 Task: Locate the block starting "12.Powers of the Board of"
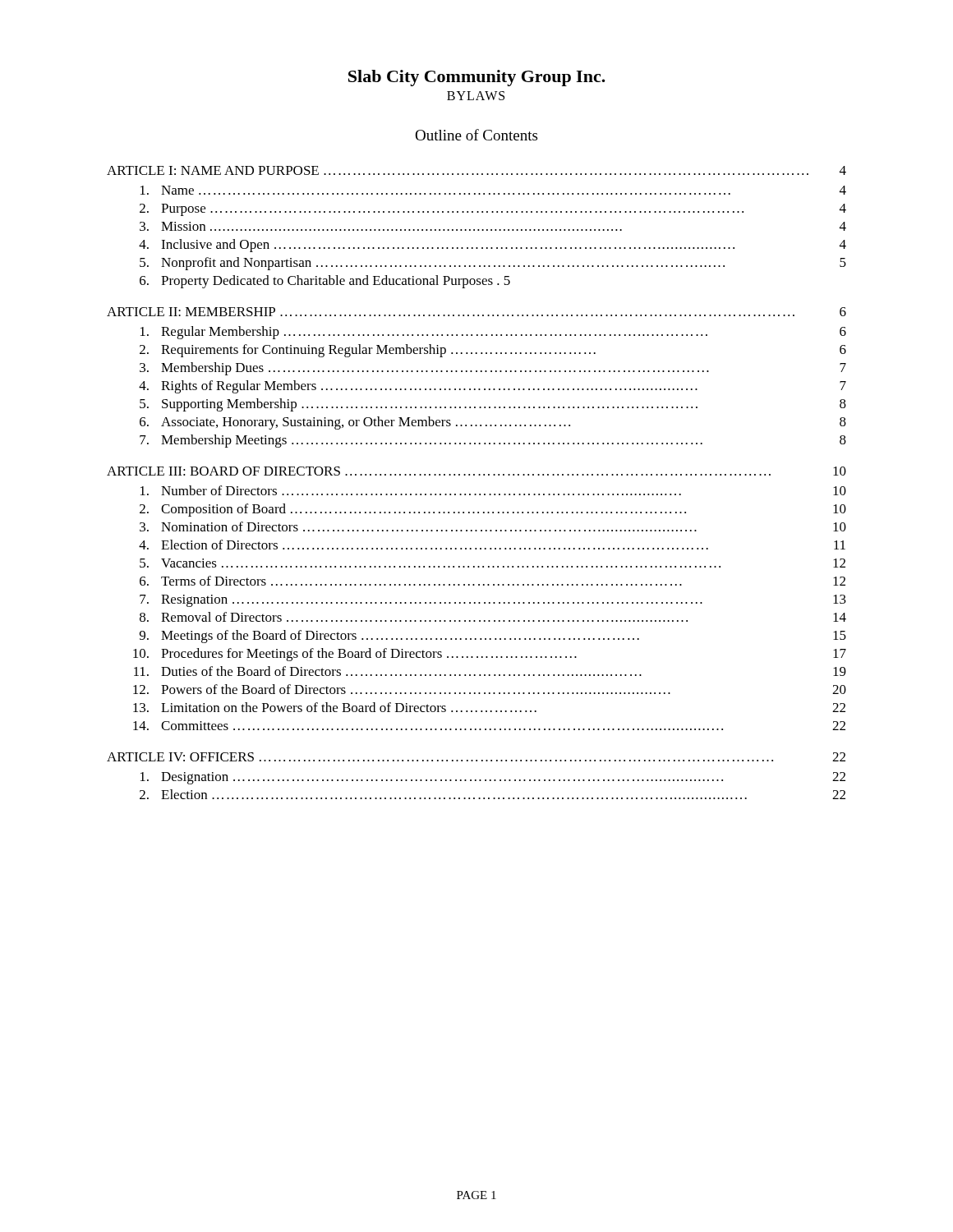[x=476, y=690]
